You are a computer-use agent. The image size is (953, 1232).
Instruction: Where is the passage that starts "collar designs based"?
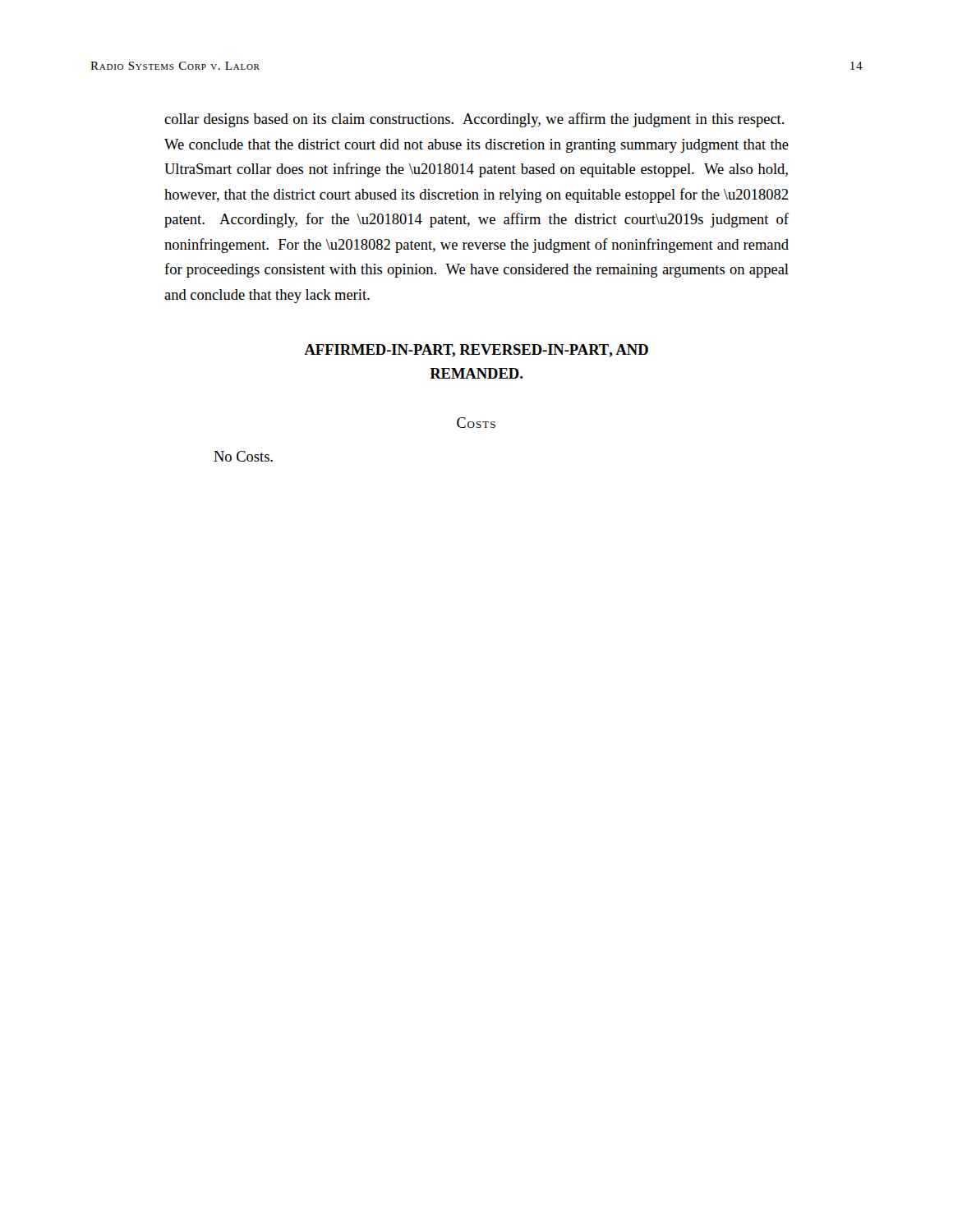point(476,207)
